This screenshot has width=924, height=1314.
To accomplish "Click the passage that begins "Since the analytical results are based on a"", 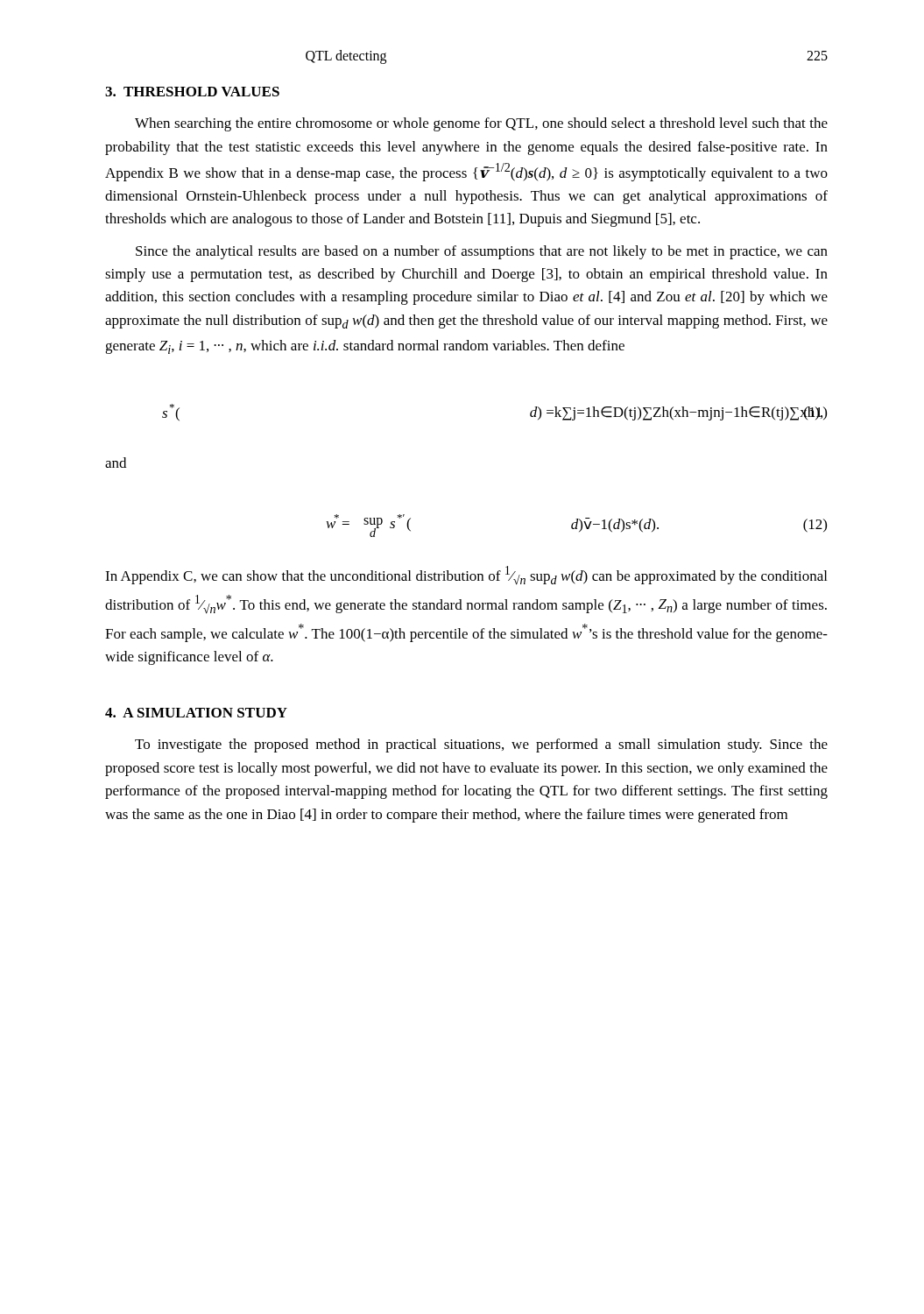I will (466, 300).
